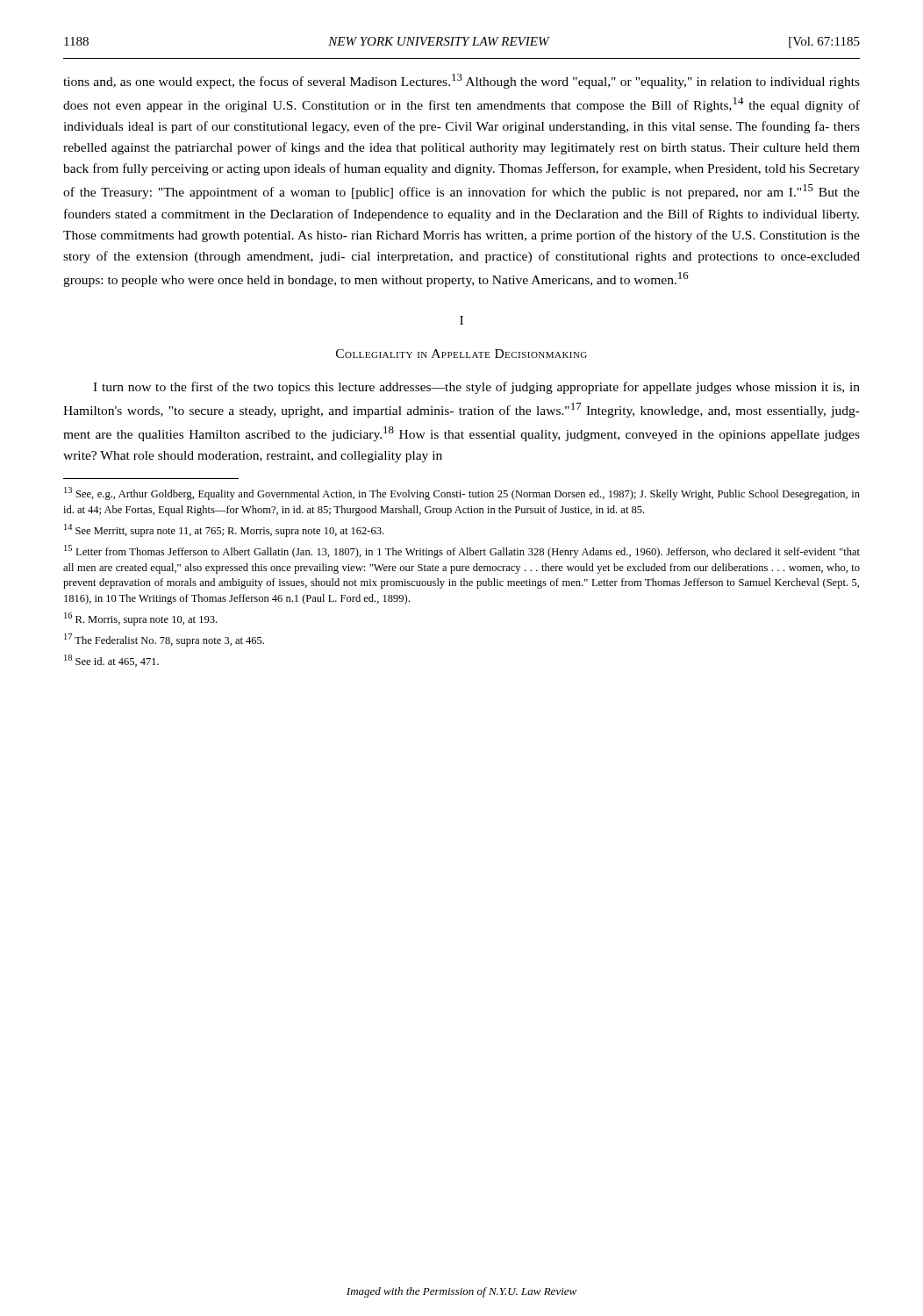
Task: Point to the element starting "13 See, e.g.,"
Action: (x=462, y=501)
